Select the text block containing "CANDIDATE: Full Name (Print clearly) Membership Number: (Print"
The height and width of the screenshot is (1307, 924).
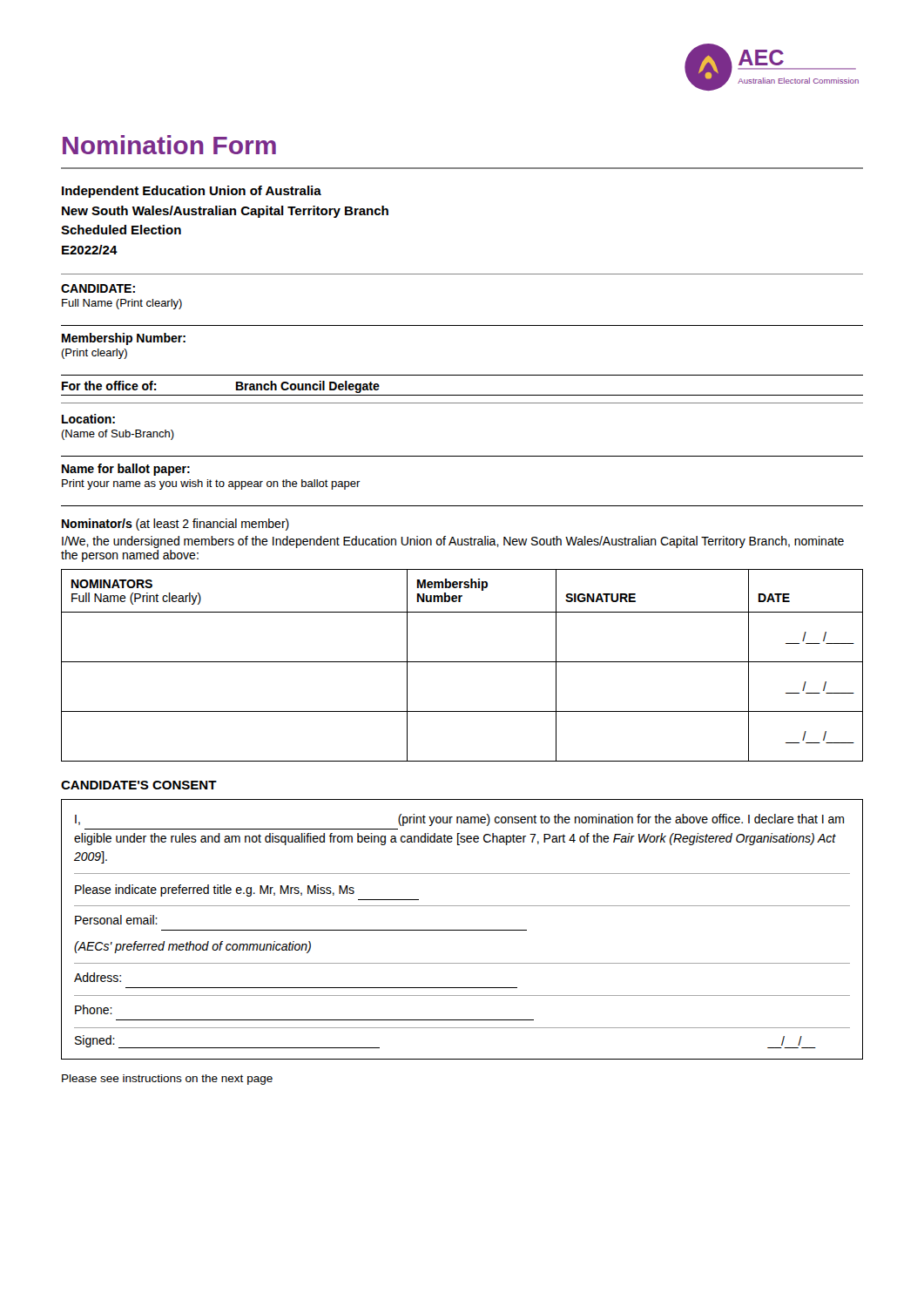click(98, 288)
